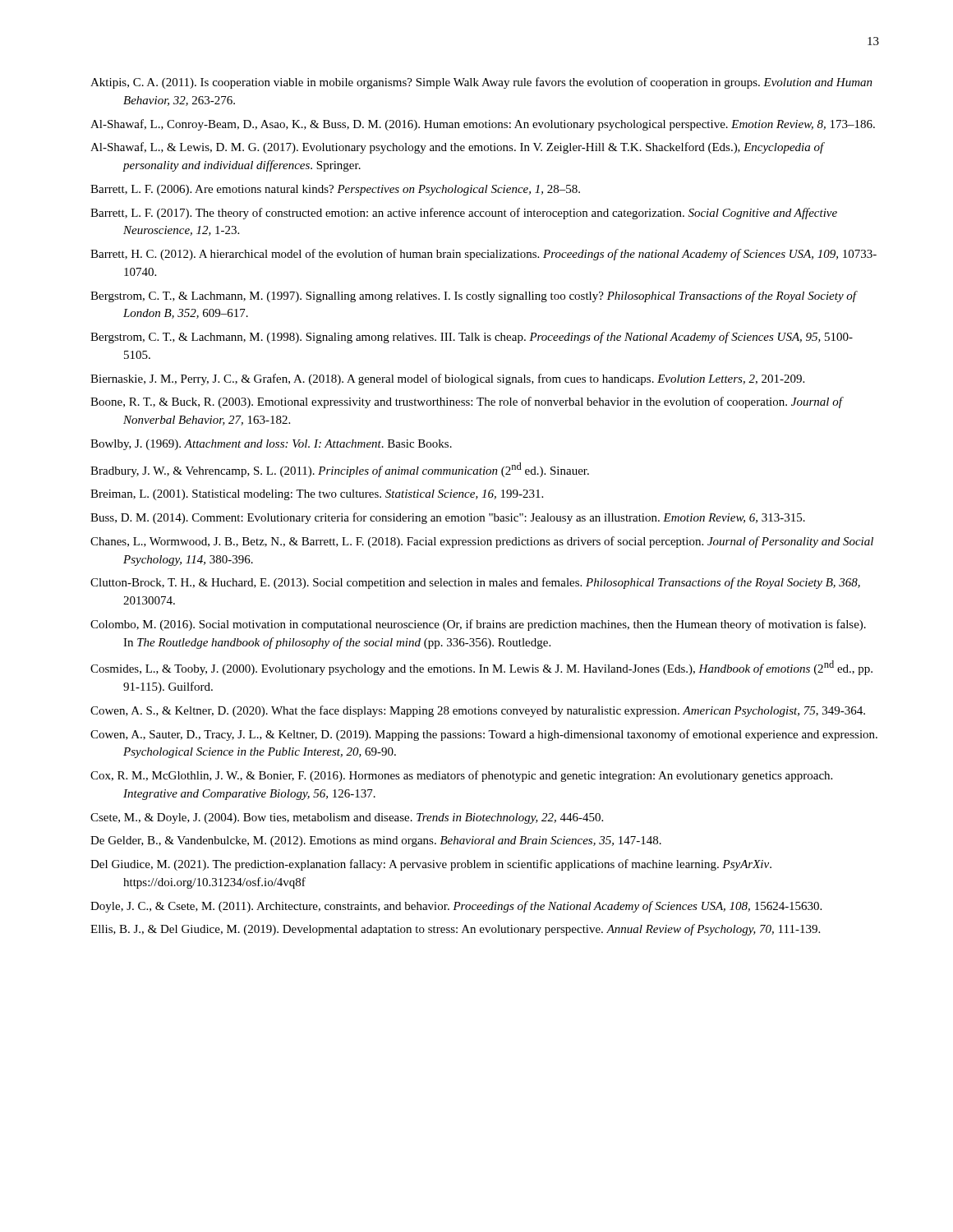Point to the block beginning "Breiman, L. (2001). Statistical modeling: The"
Image resolution: width=953 pixels, height=1232 pixels.
coord(317,494)
